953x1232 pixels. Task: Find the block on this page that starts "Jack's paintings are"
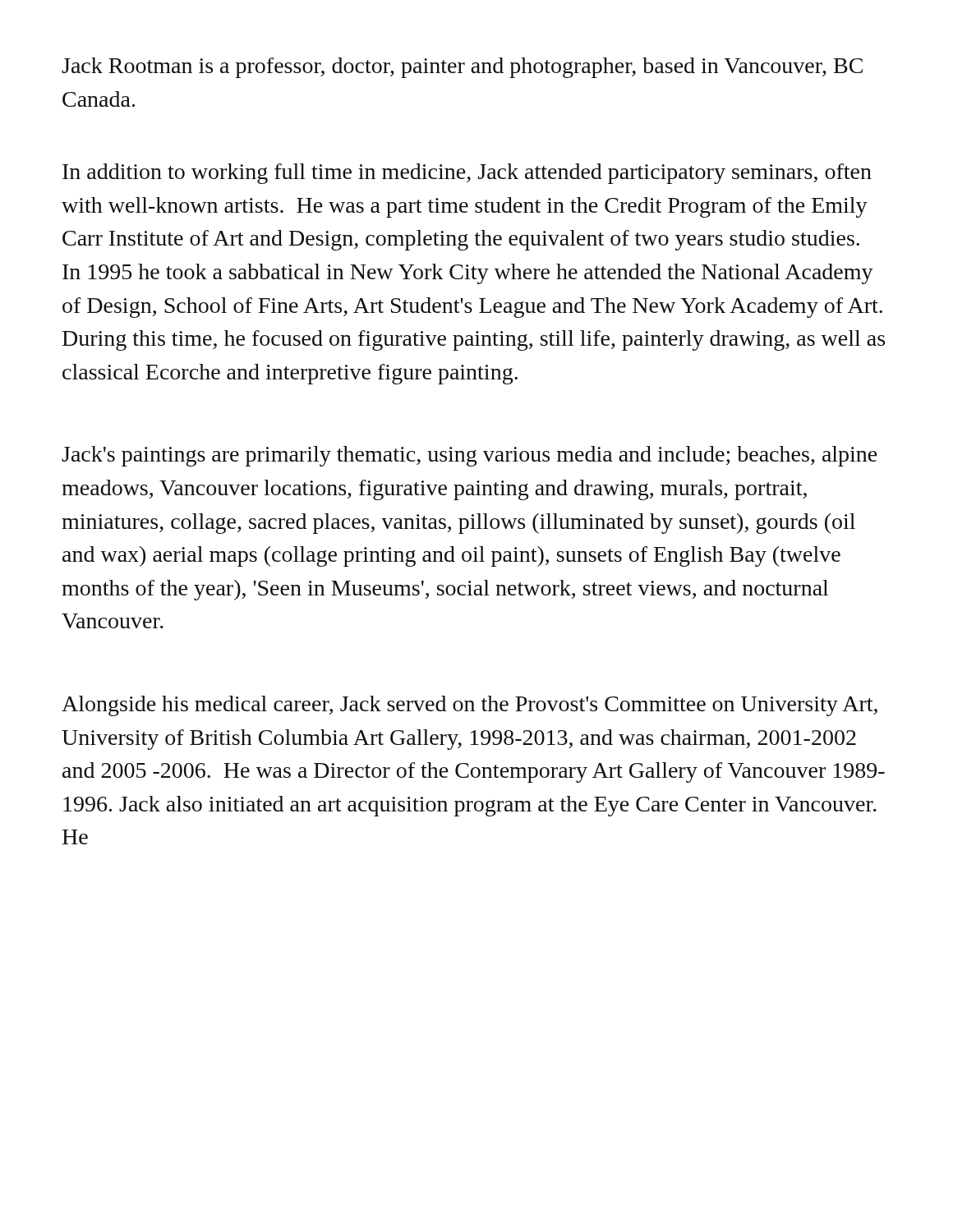coord(470,537)
